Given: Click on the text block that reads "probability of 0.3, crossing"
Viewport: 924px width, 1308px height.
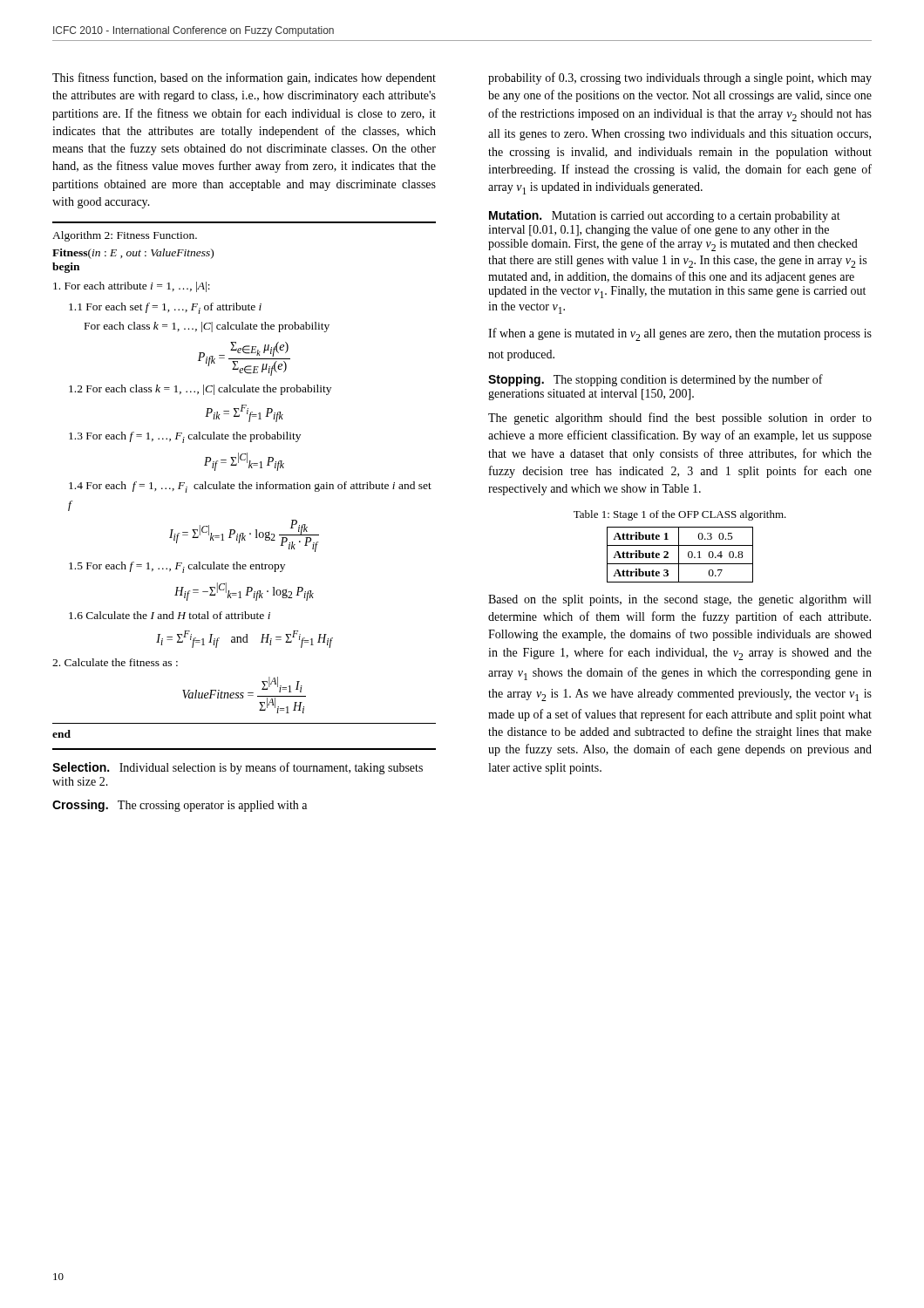Looking at the screenshot, I should click(680, 135).
